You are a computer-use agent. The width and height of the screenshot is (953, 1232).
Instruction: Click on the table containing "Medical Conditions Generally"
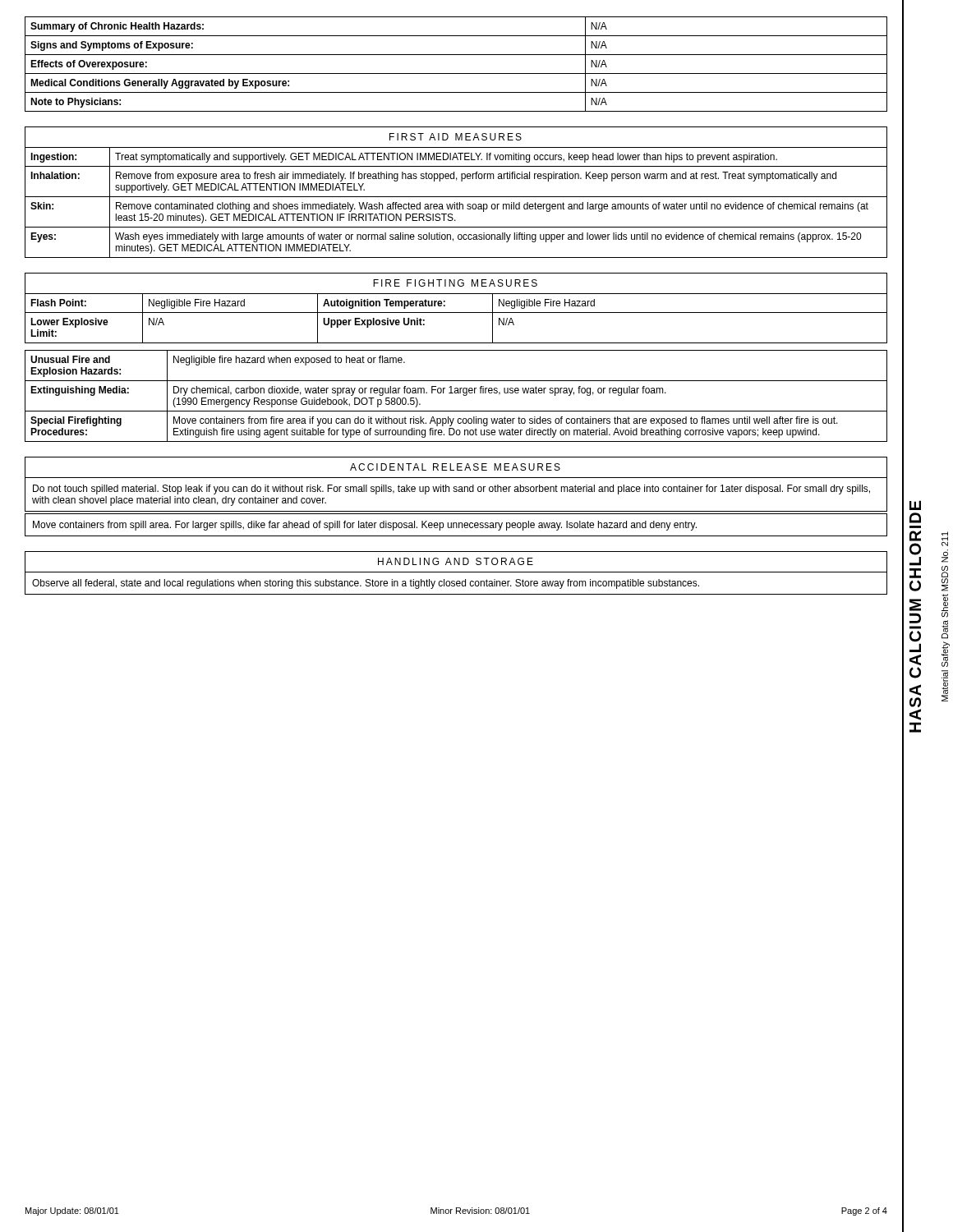456,64
